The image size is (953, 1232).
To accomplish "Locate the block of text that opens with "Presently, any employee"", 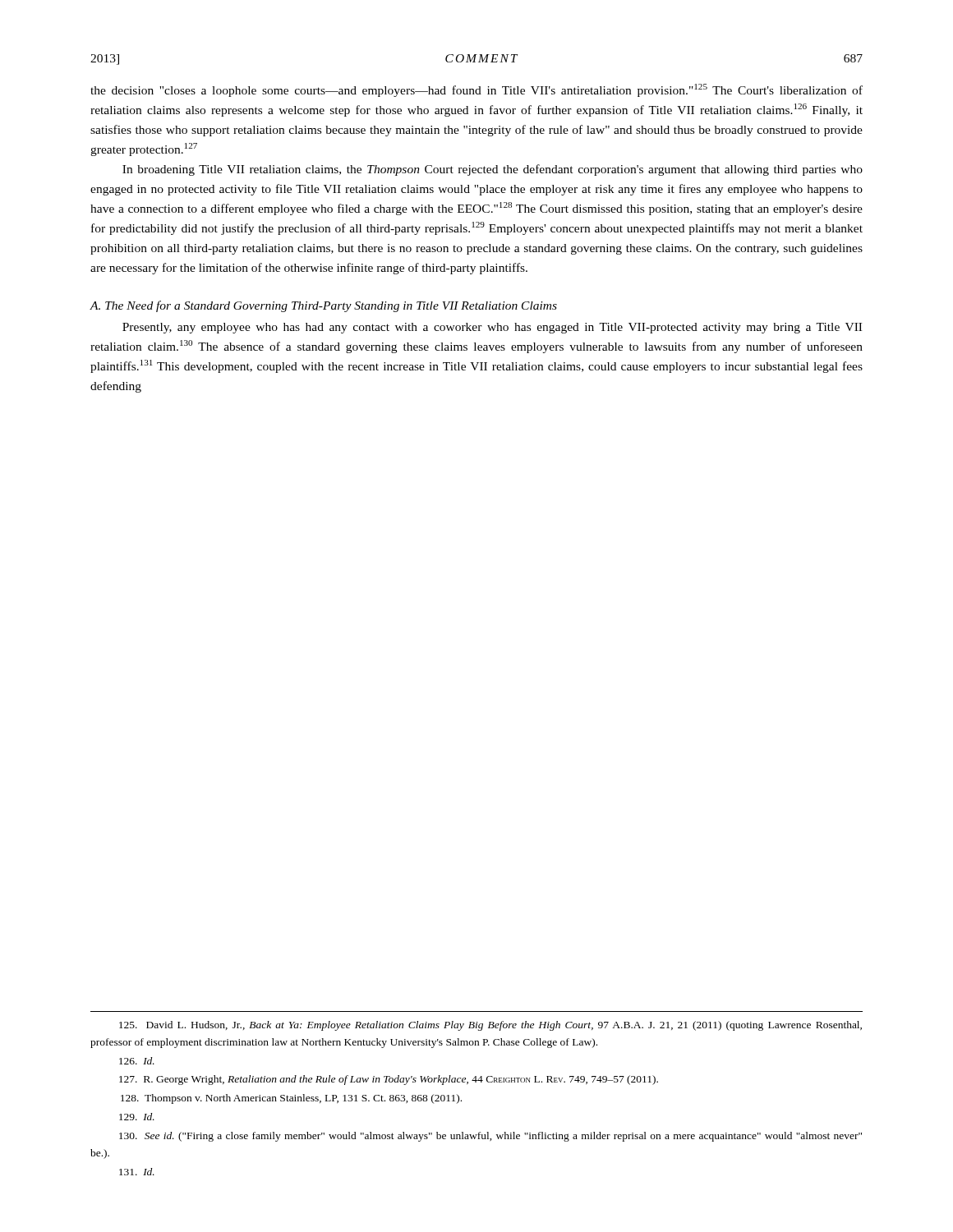I will [476, 357].
